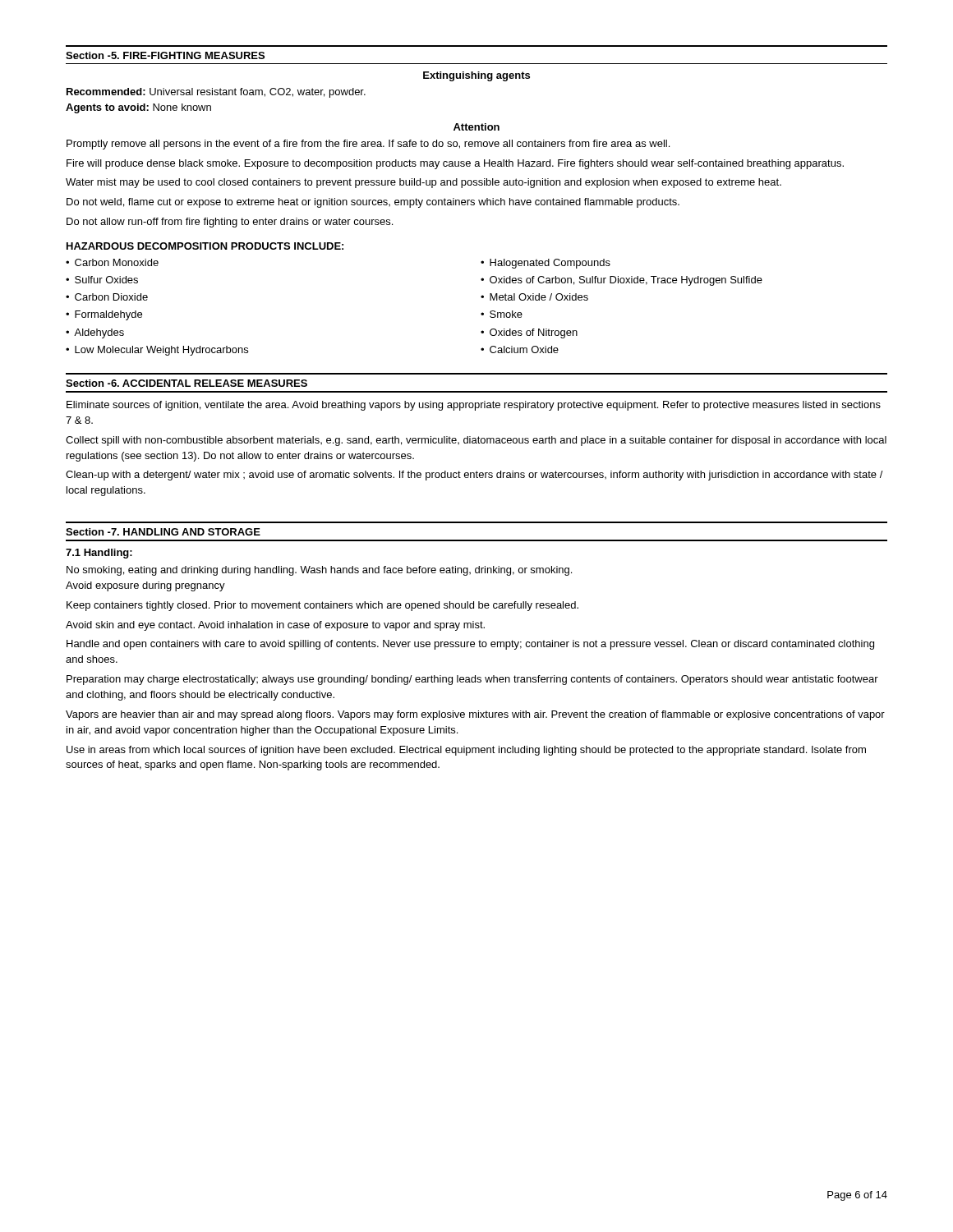This screenshot has width=953, height=1232.
Task: Locate the text starting "•Carbon Monoxide"
Action: coord(112,263)
